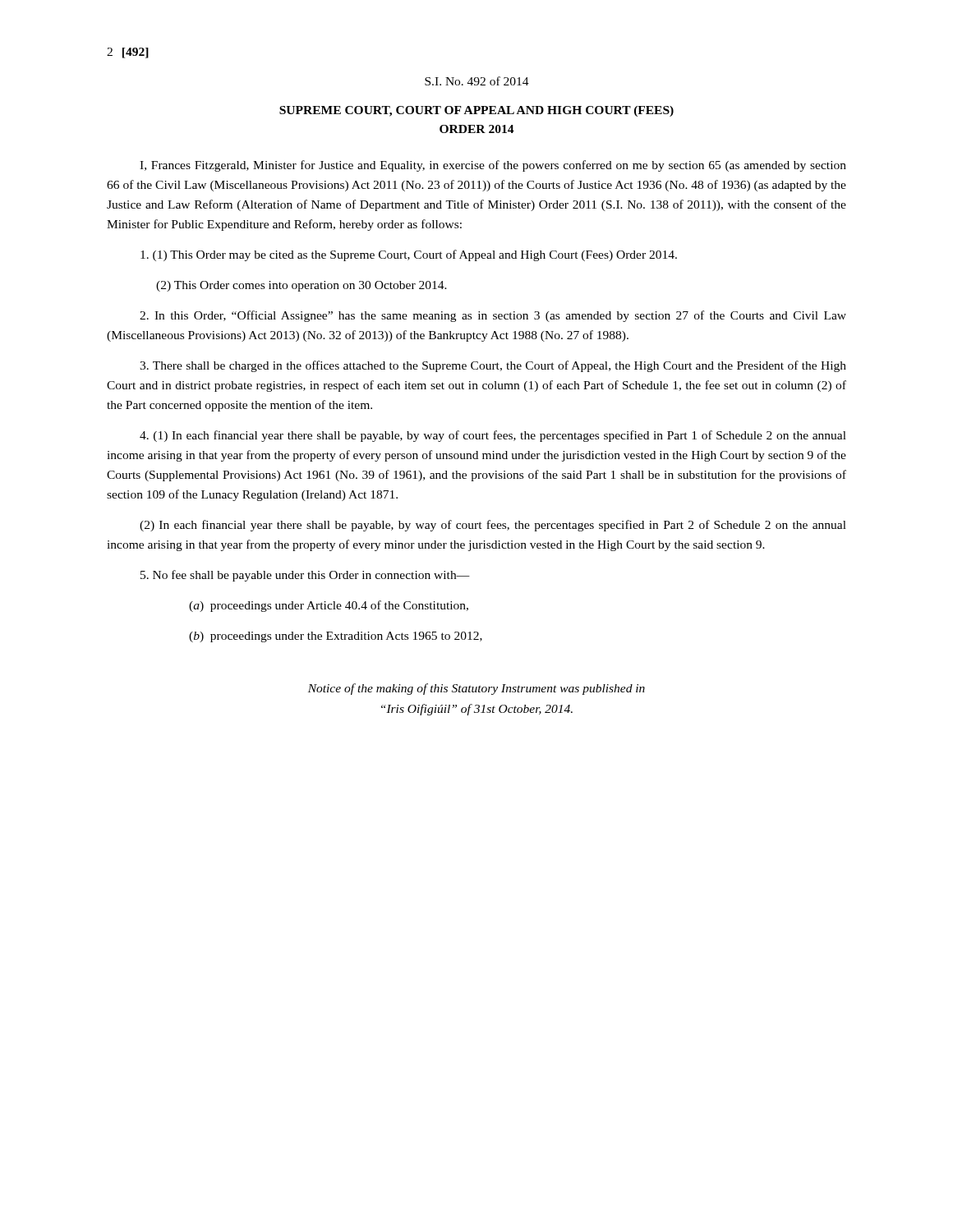The height and width of the screenshot is (1232, 953).
Task: Point to the region starting "4. (1) In each financial year there"
Action: (x=476, y=464)
